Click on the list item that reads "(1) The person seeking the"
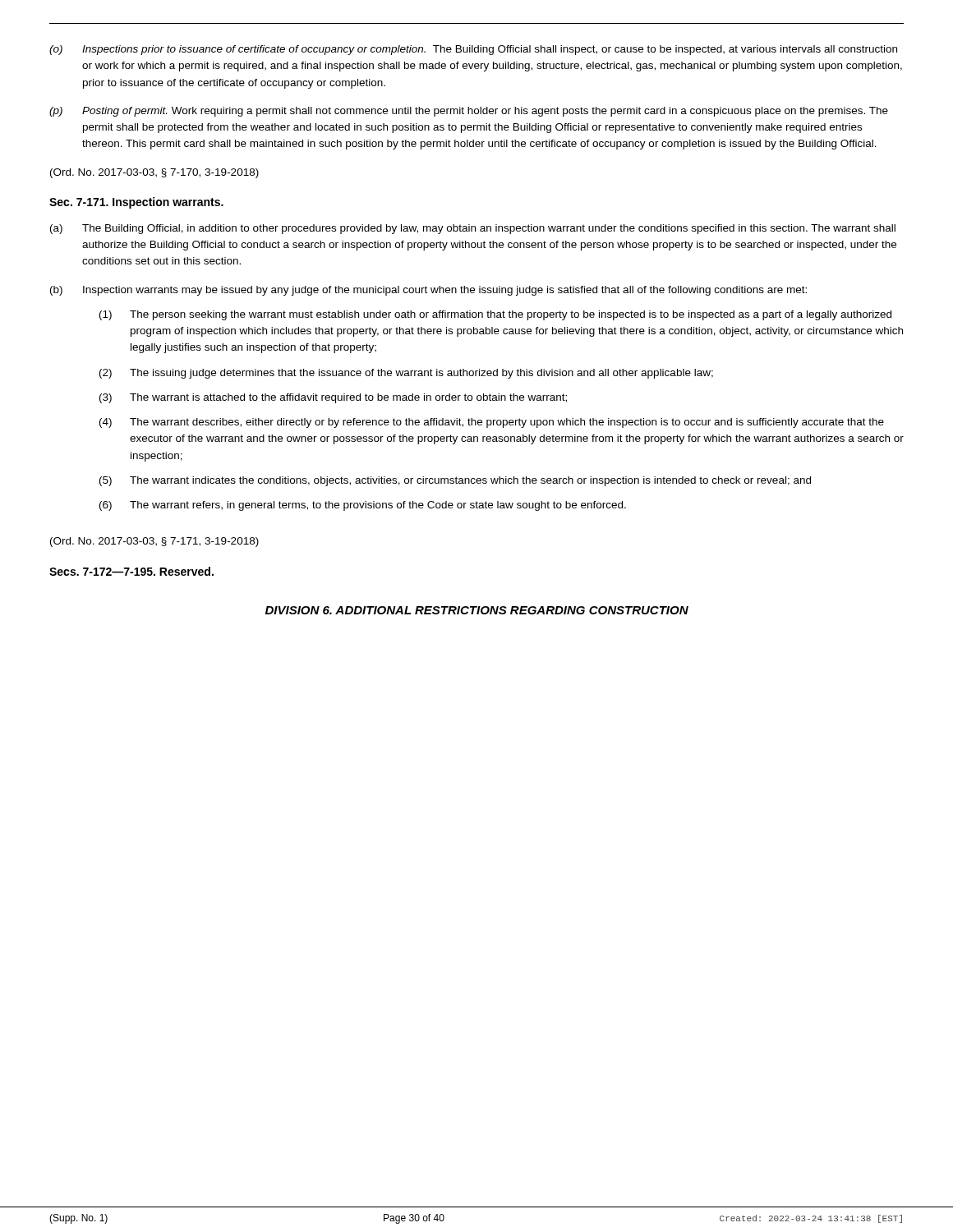This screenshot has height=1232, width=953. click(x=501, y=331)
